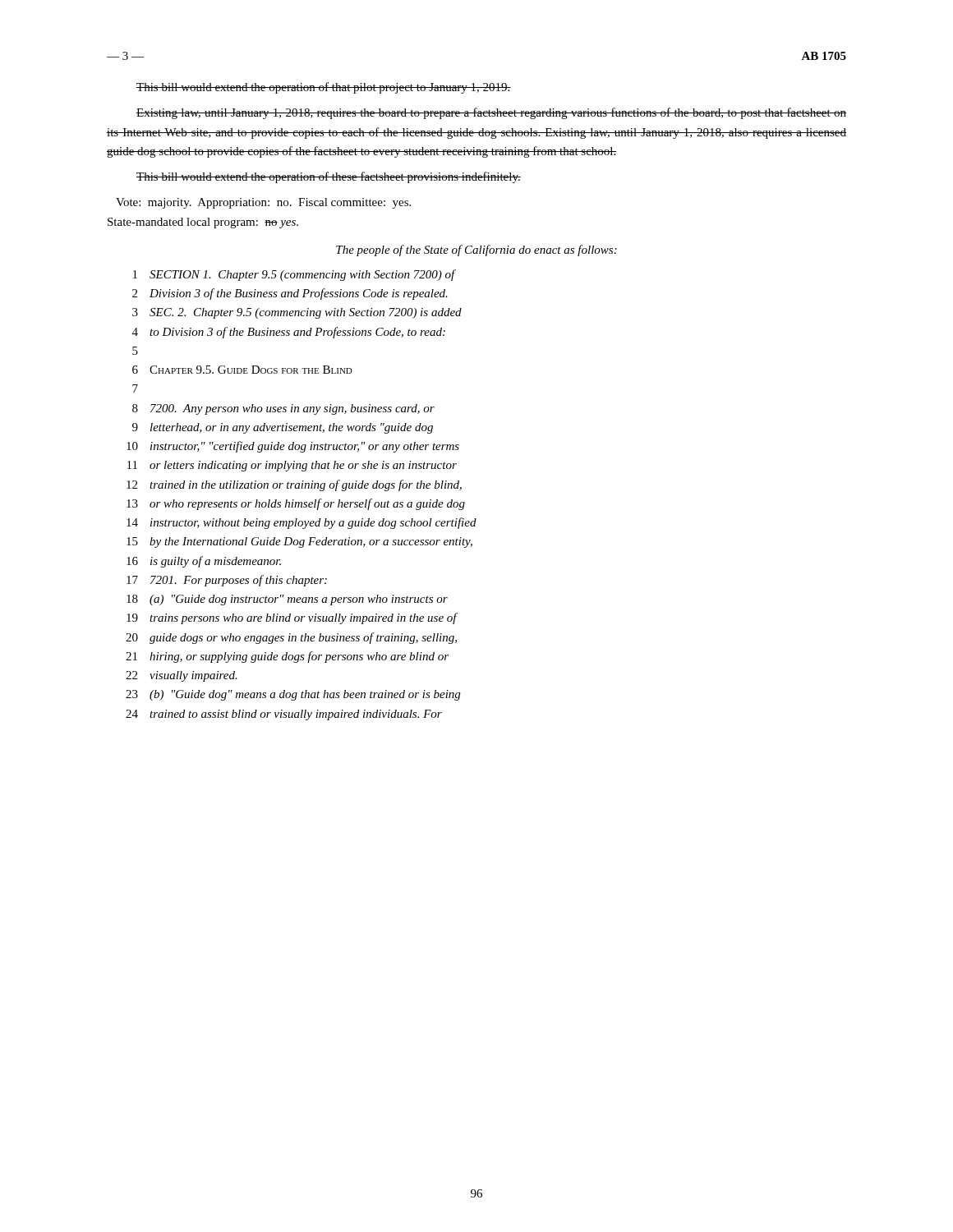Locate the block of text that opens with "18 (a) "Guide dog instructor""
The width and height of the screenshot is (953, 1232).
pos(287,600)
